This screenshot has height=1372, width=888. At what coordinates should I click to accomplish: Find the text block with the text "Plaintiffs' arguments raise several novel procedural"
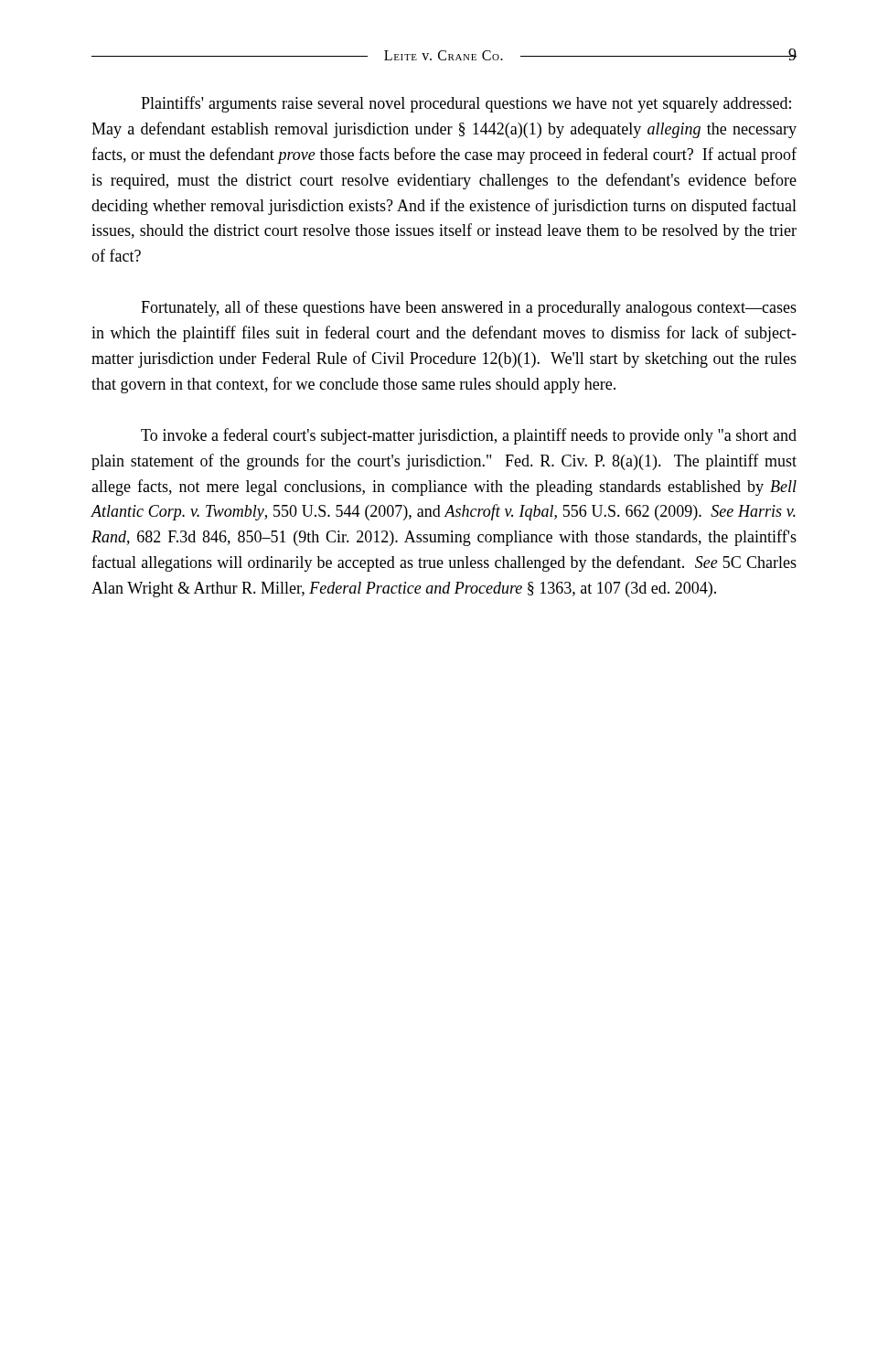[444, 180]
